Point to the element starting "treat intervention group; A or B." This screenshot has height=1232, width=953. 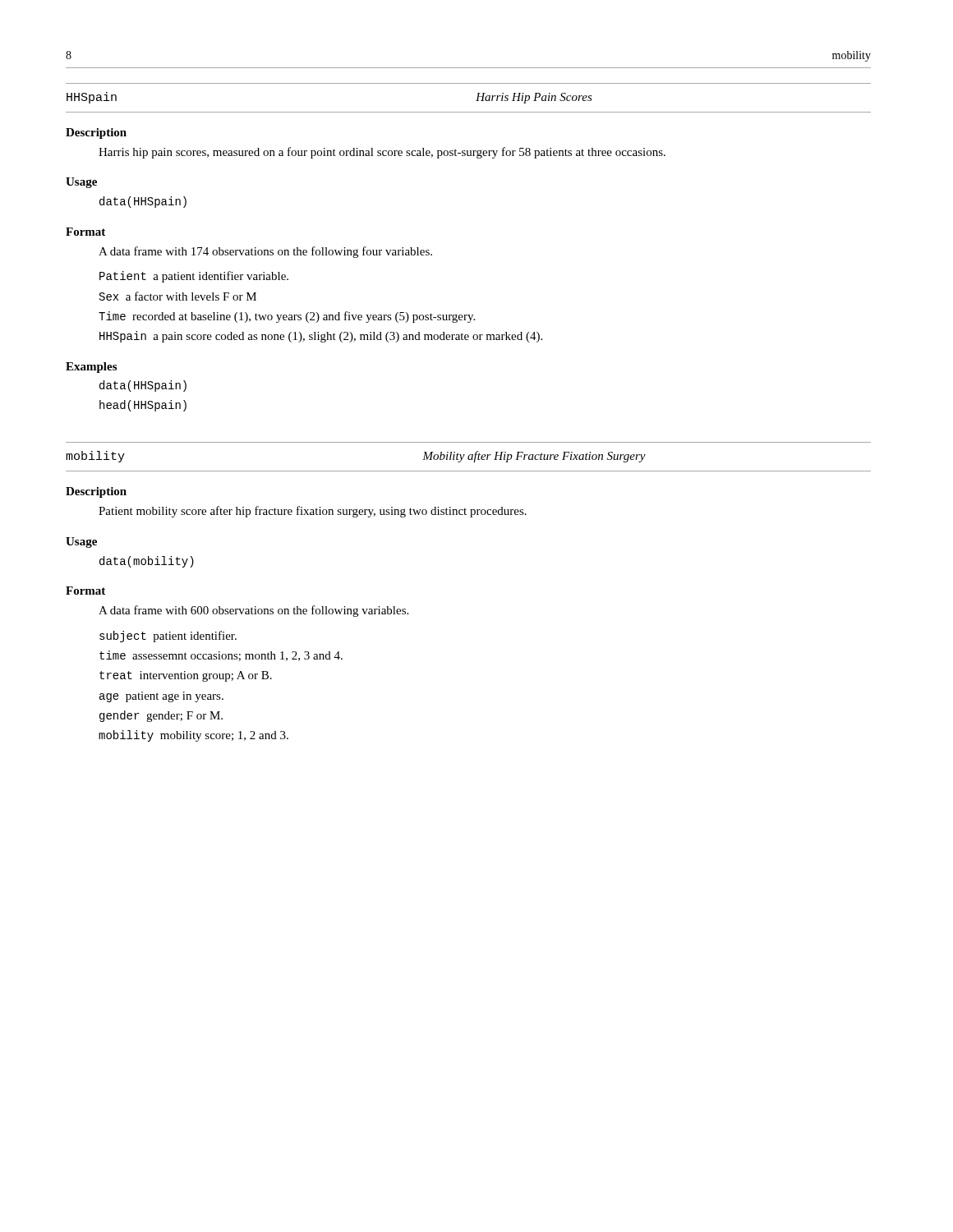(x=186, y=676)
